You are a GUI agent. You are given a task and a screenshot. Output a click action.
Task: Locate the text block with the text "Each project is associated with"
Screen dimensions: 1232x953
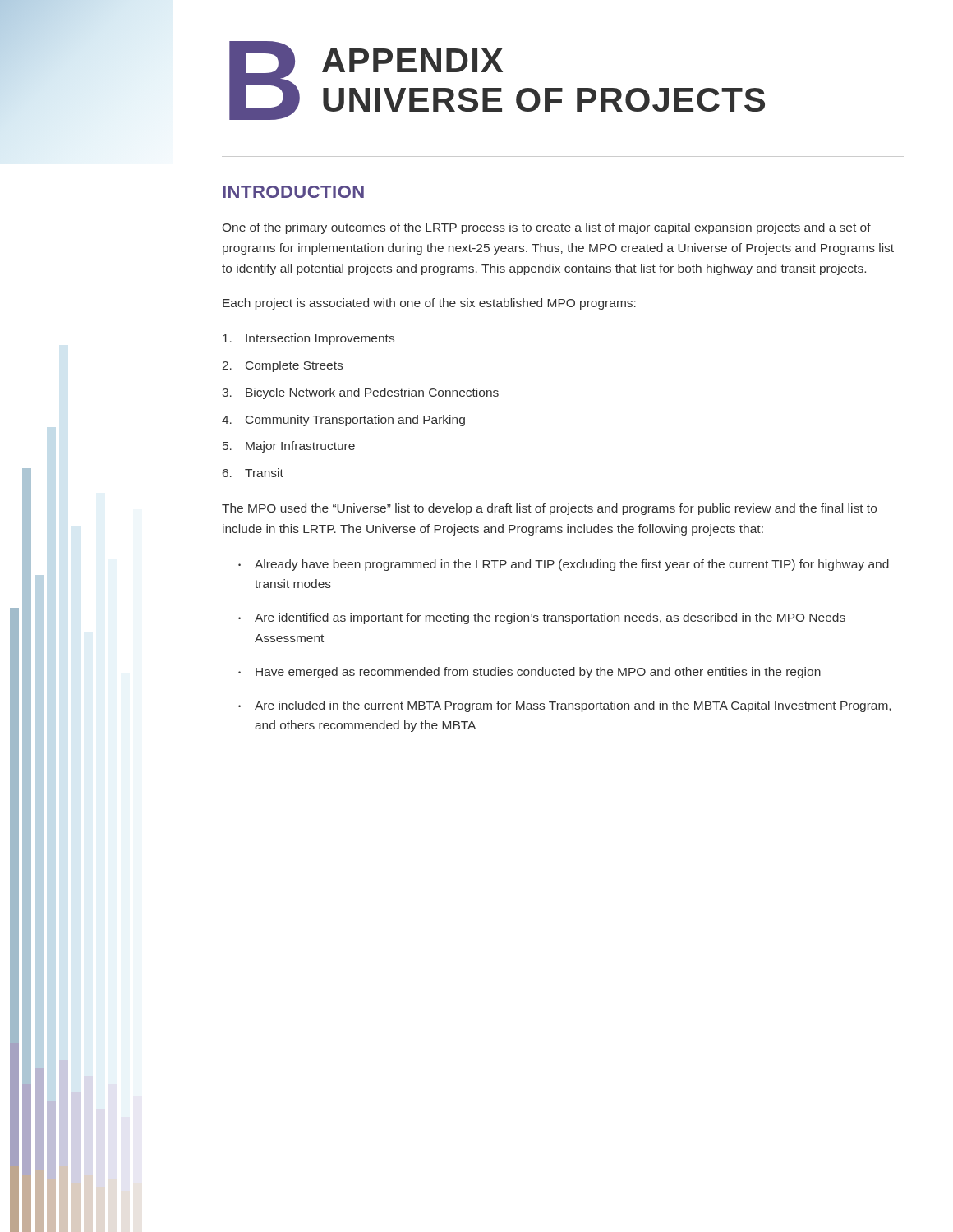click(429, 303)
